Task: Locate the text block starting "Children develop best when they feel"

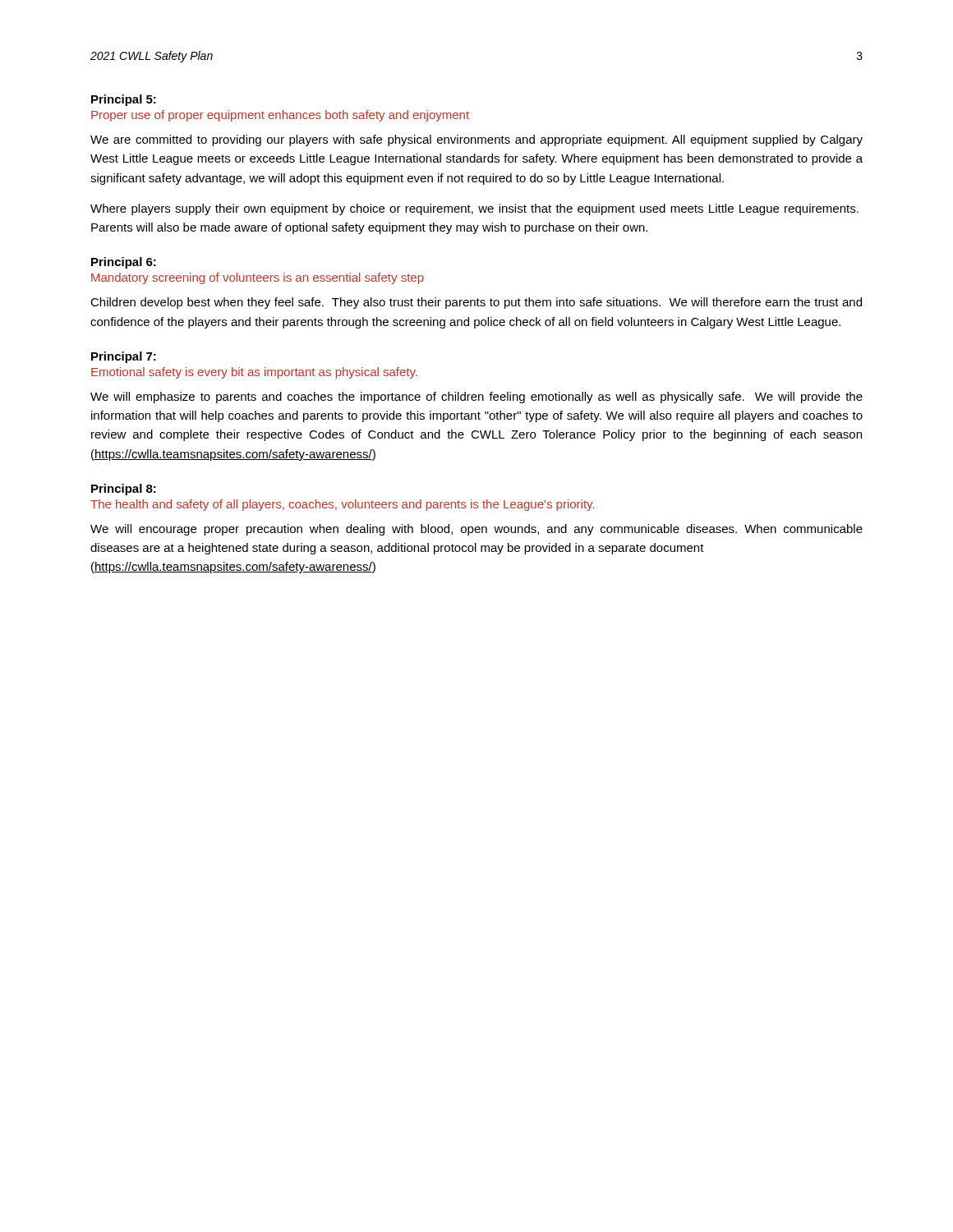Action: tap(476, 312)
